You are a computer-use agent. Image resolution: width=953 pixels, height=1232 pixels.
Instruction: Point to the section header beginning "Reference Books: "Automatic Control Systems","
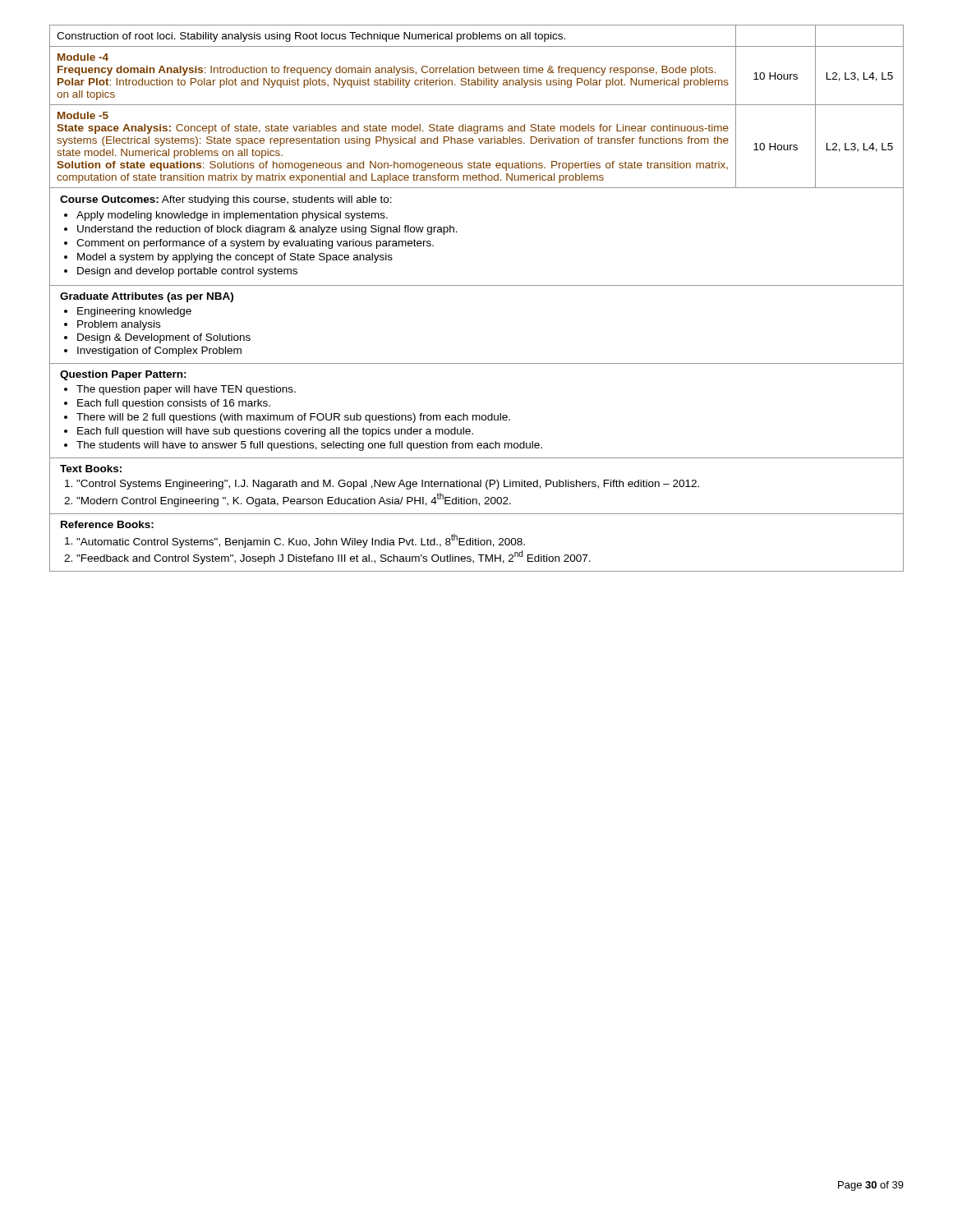pos(476,541)
